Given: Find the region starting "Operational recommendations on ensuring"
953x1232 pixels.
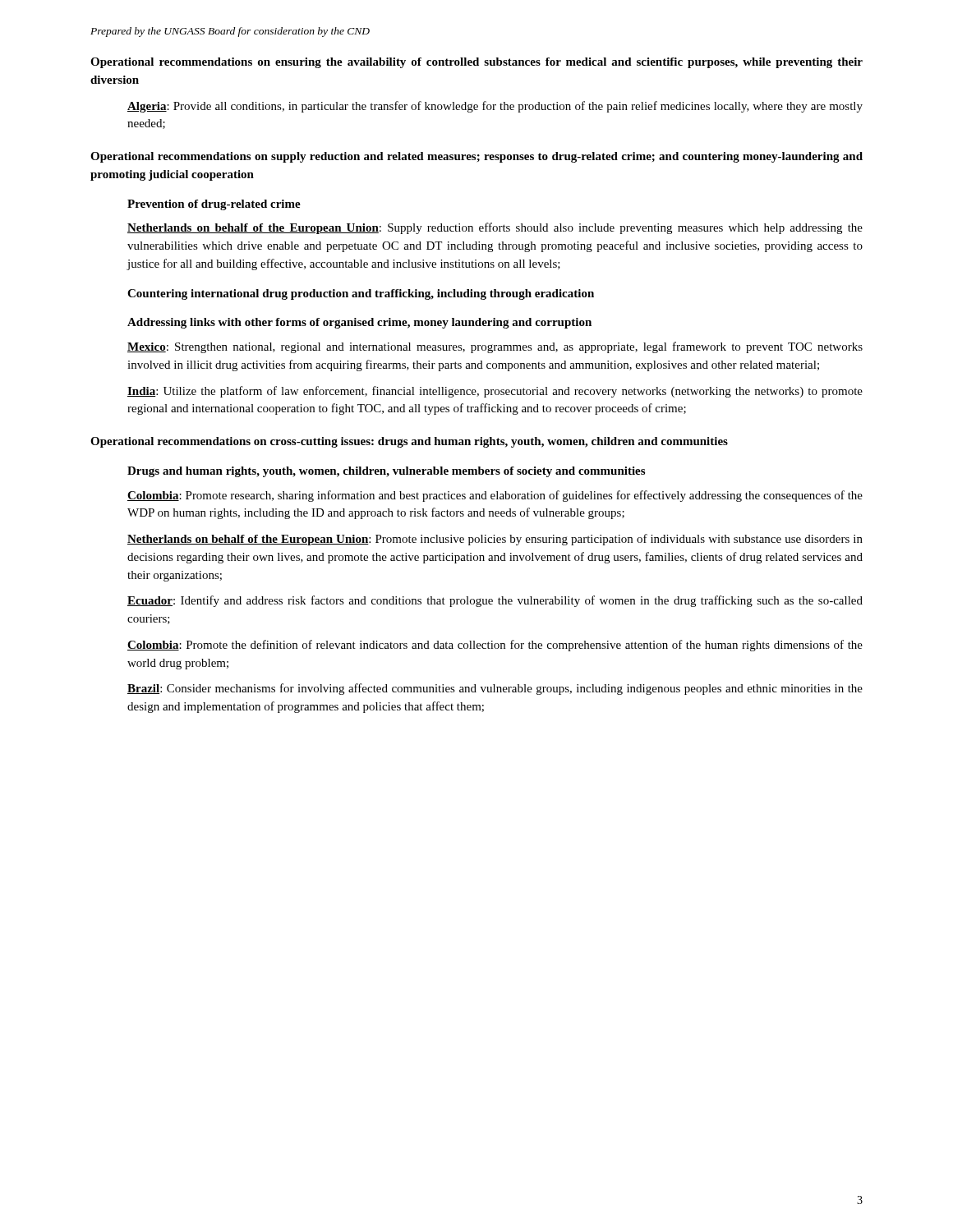Looking at the screenshot, I should coord(476,71).
